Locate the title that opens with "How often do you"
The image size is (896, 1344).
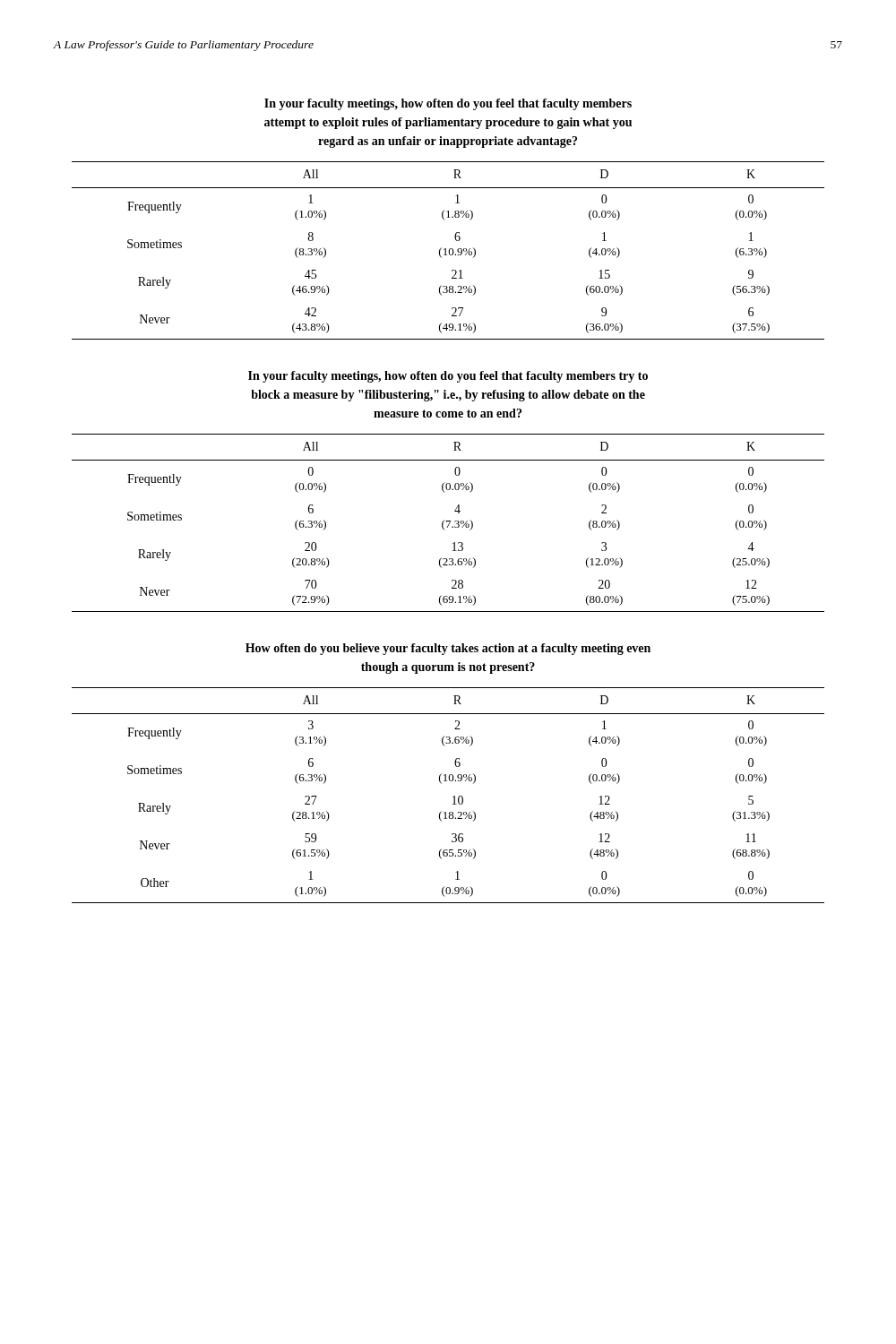coord(448,658)
